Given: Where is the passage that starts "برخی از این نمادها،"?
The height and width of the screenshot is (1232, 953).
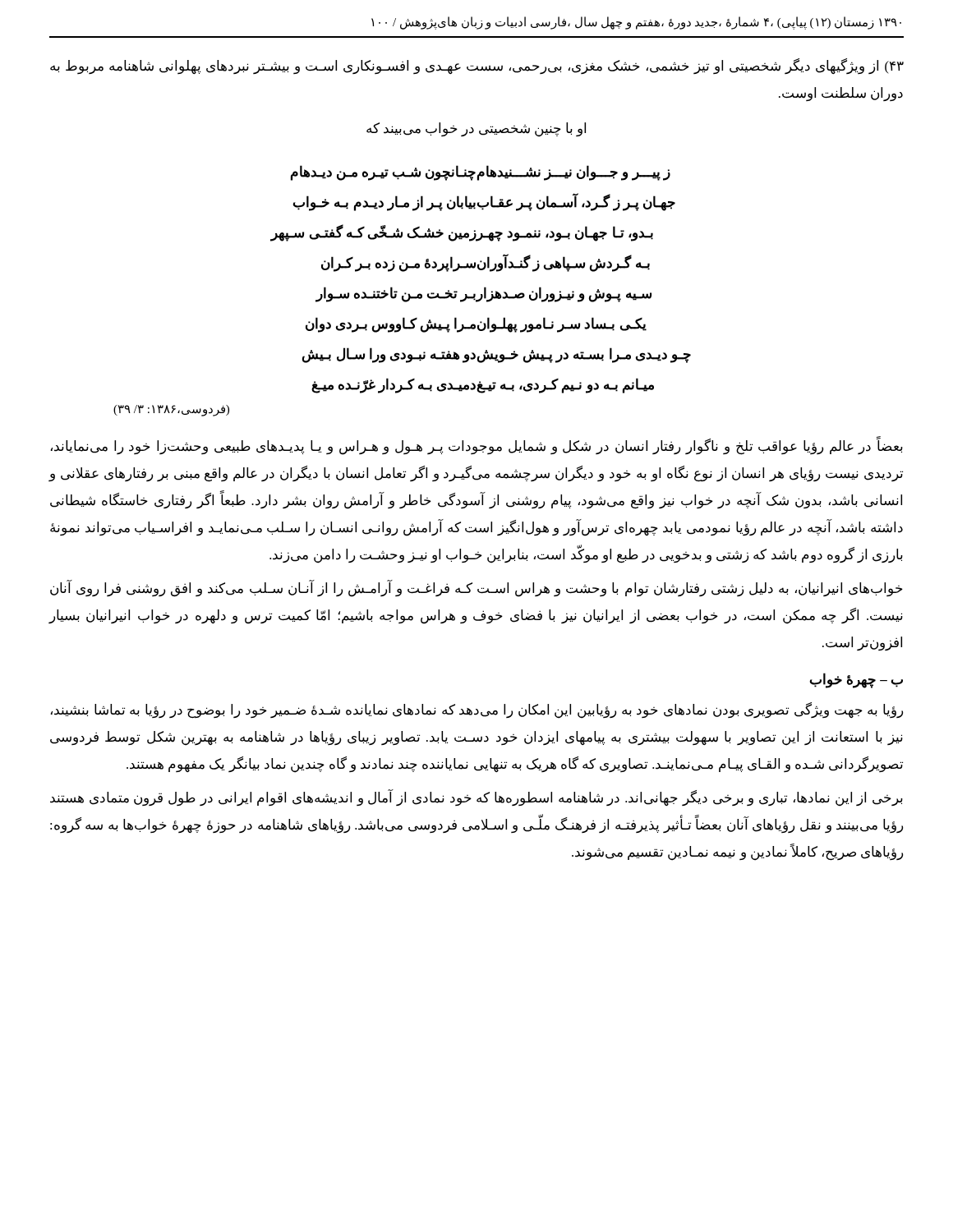Looking at the screenshot, I should coord(476,825).
